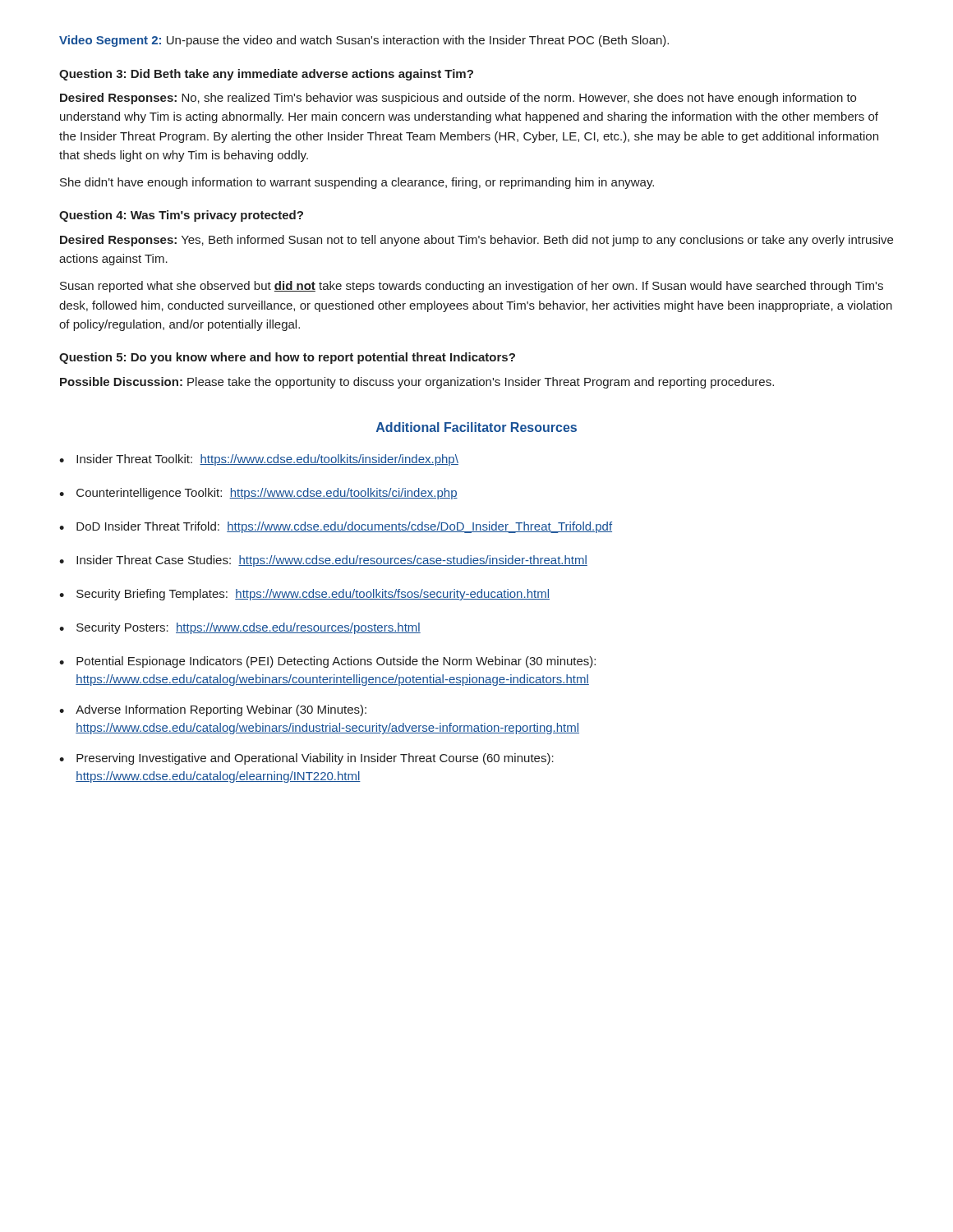
Task: Where does it say "Question 4: Was Tim's privacy protected?"?
Action: 181,215
